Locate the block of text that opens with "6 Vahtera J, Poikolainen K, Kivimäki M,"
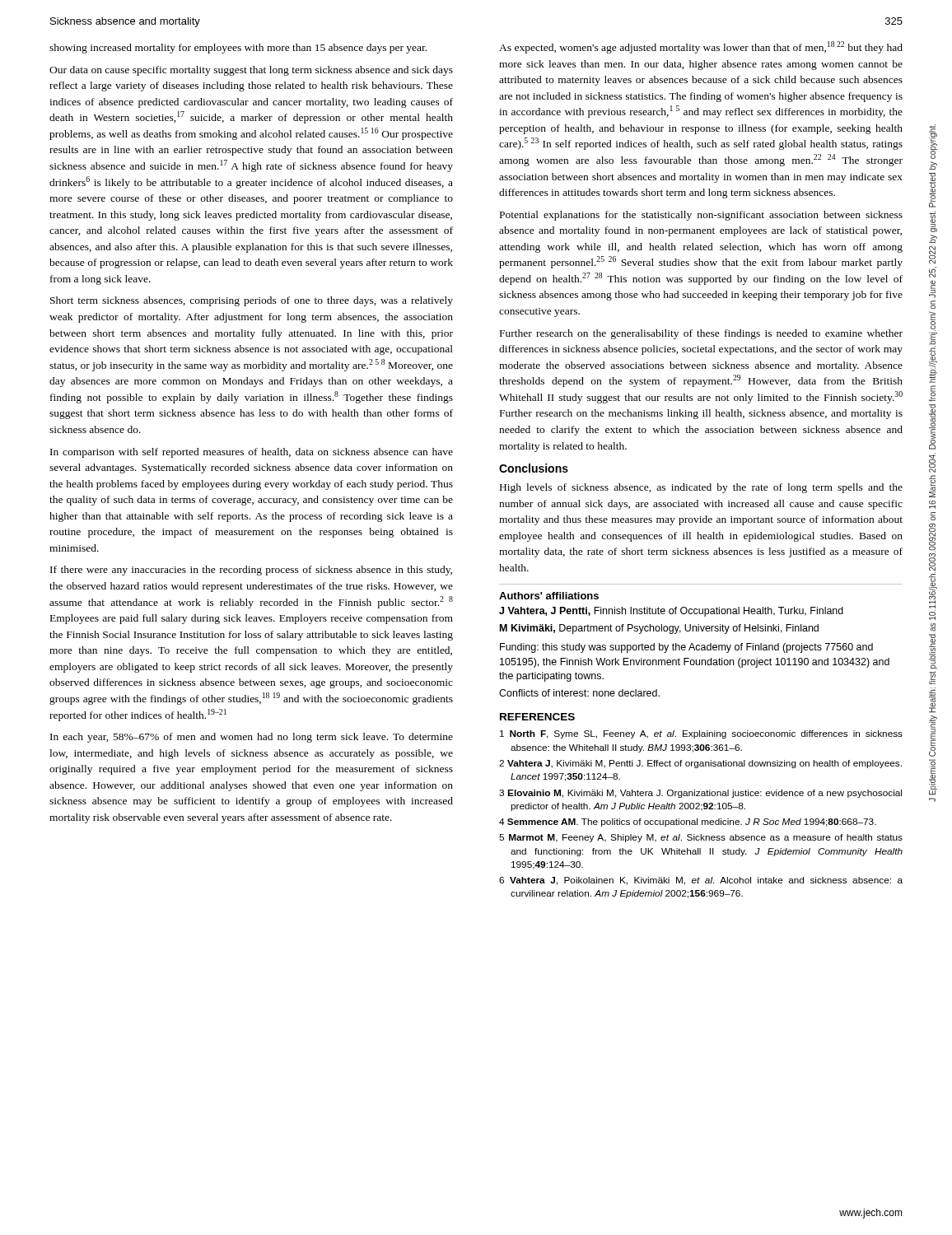The image size is (952, 1235). 701,887
